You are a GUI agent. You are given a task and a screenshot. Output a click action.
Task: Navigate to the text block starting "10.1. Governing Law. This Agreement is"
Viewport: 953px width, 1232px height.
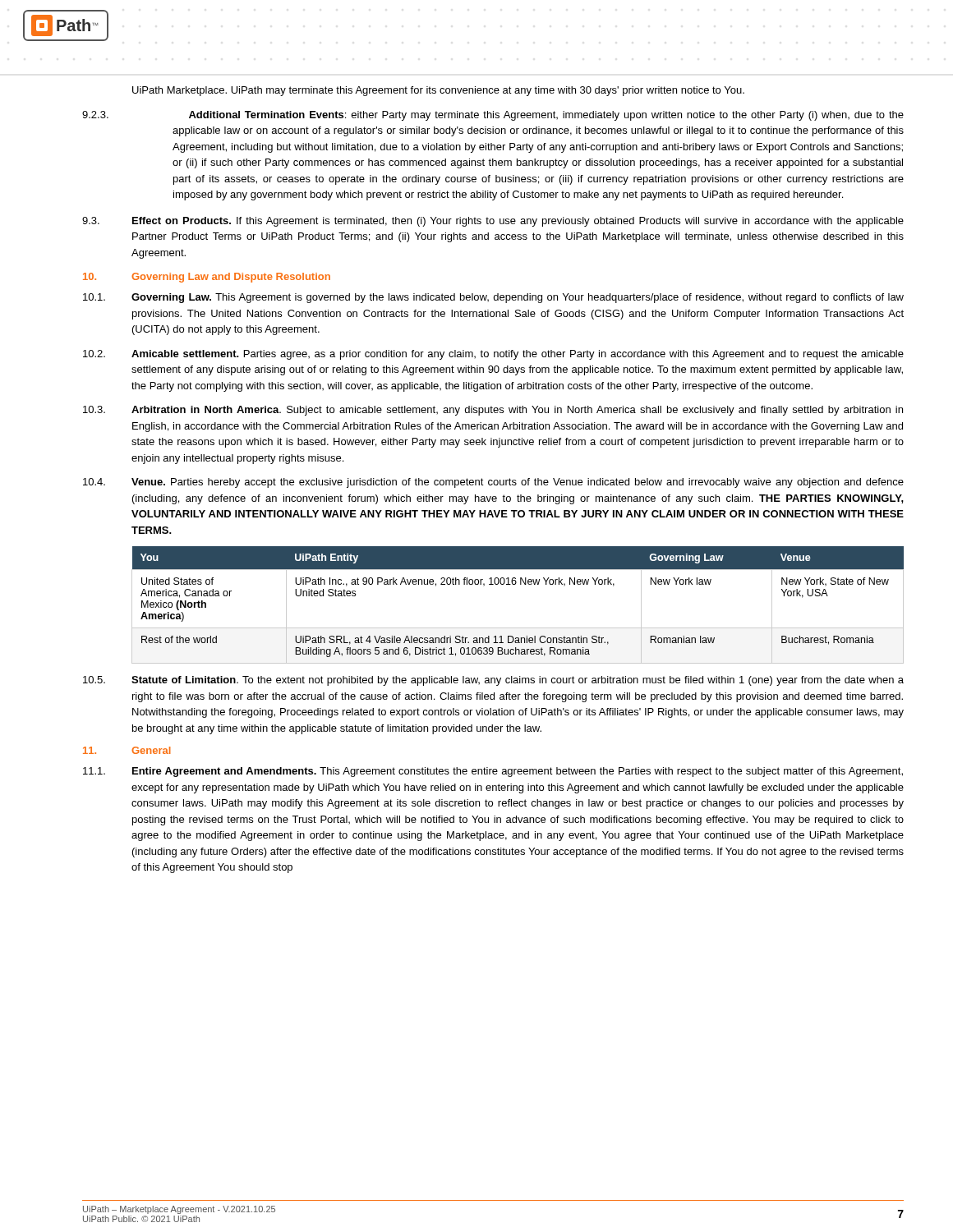pos(493,312)
